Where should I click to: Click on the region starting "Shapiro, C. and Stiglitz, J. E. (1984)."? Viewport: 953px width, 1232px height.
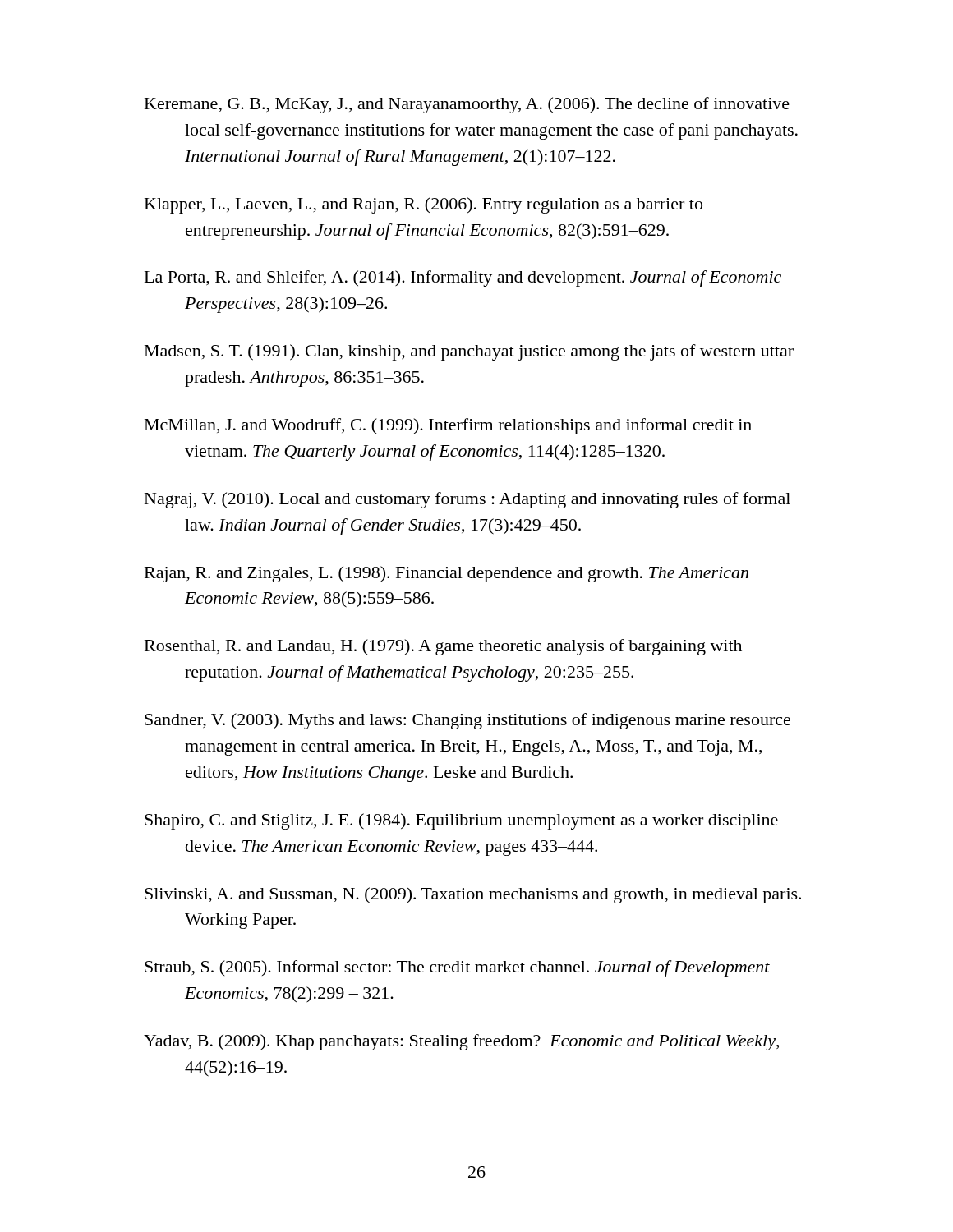click(x=461, y=832)
